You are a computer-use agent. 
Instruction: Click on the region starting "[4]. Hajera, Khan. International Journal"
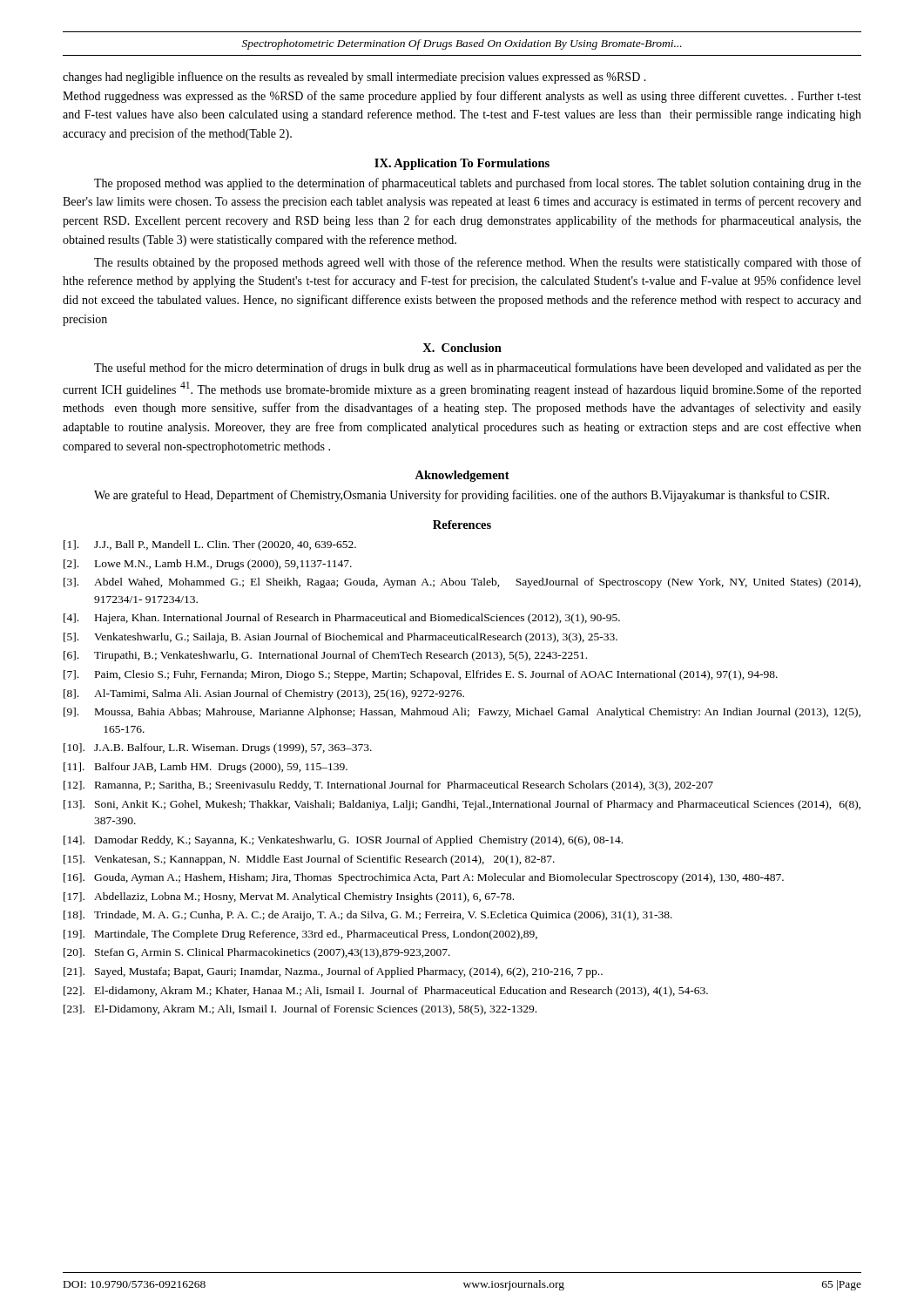462,618
